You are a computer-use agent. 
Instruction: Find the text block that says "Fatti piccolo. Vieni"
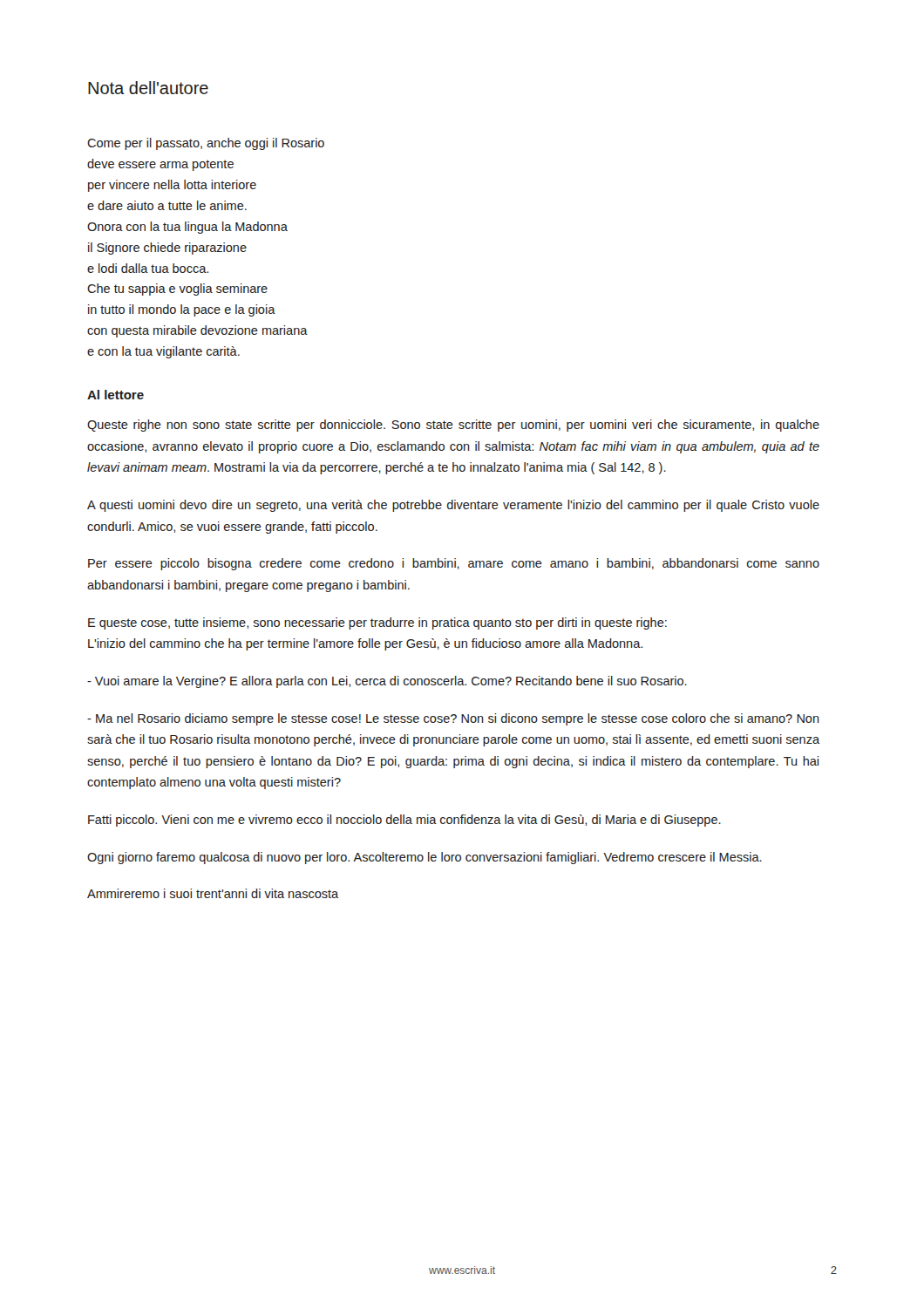(x=404, y=820)
